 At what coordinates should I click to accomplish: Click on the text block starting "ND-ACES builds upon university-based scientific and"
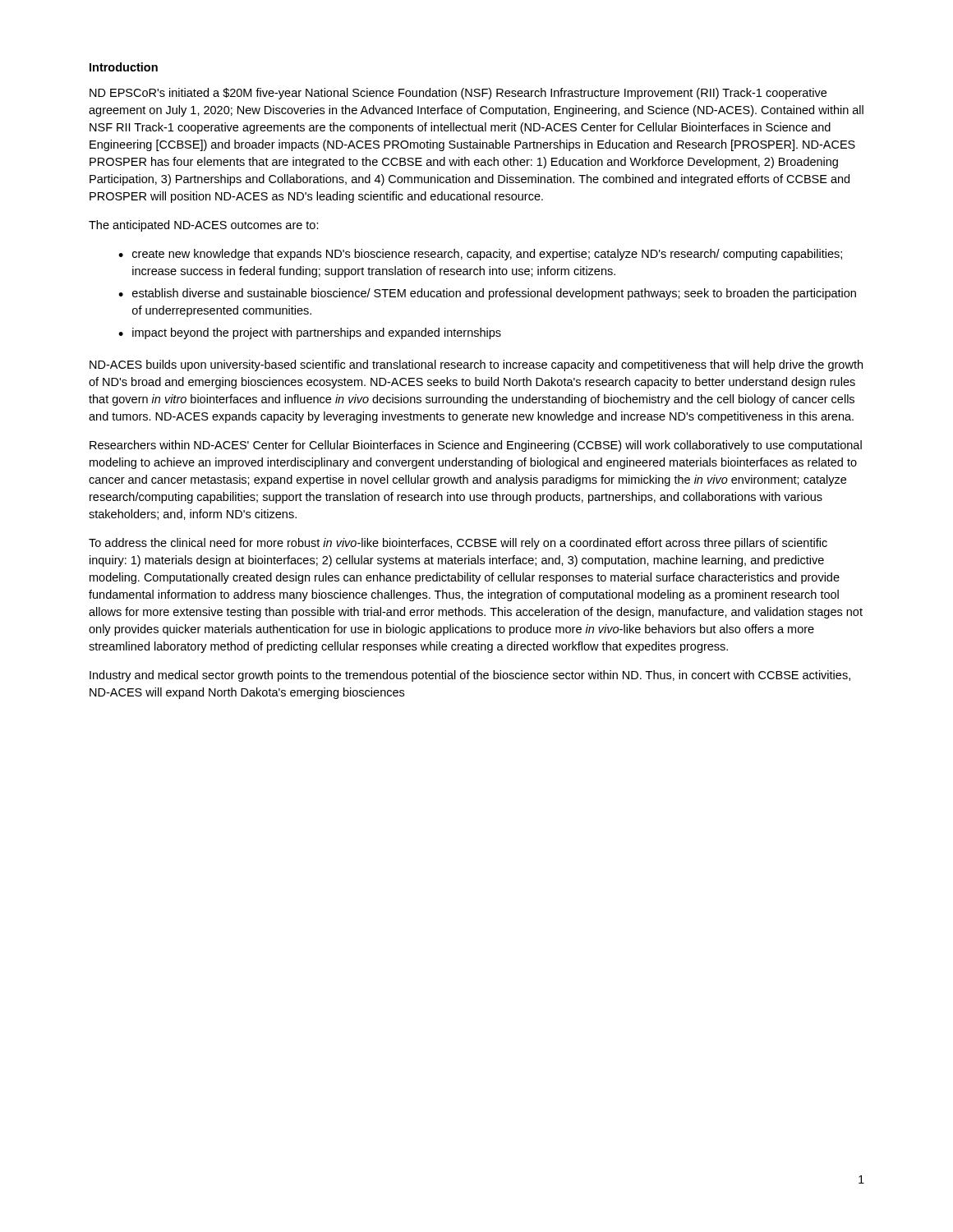[x=476, y=390]
